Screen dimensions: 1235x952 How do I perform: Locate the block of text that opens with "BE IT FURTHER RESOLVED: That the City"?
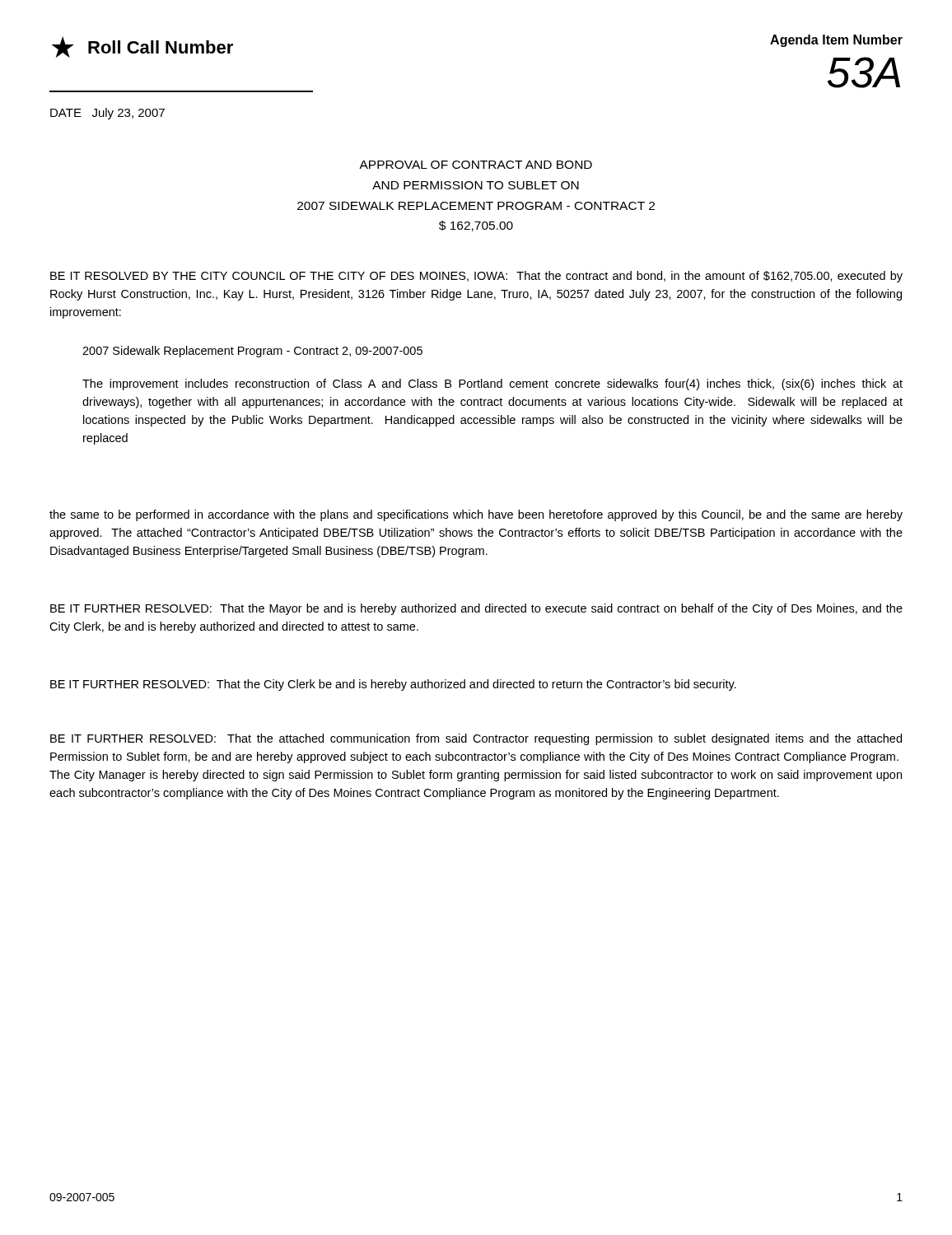[393, 684]
